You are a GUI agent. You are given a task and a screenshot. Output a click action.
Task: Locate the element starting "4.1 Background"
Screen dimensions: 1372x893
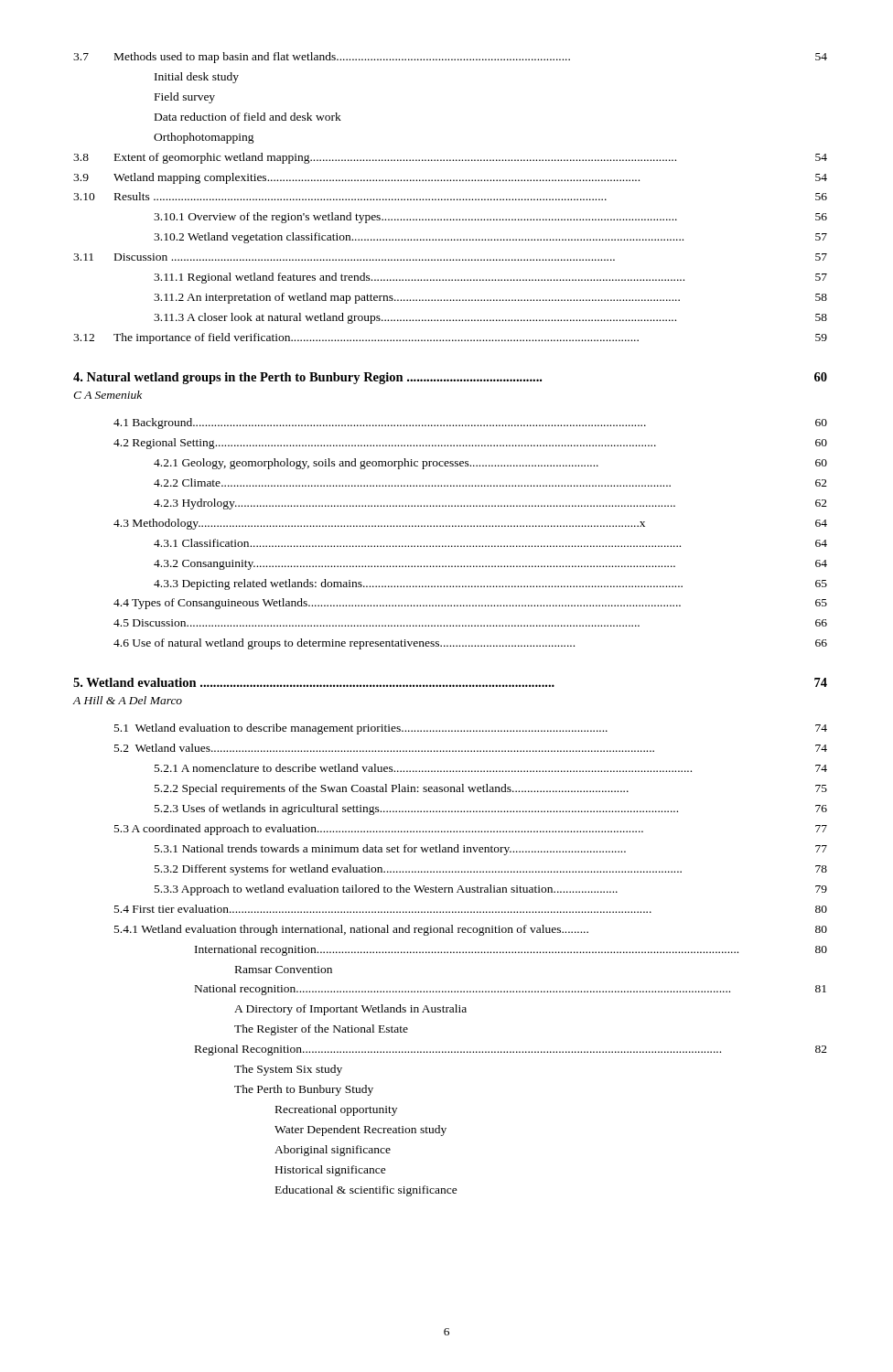470,423
